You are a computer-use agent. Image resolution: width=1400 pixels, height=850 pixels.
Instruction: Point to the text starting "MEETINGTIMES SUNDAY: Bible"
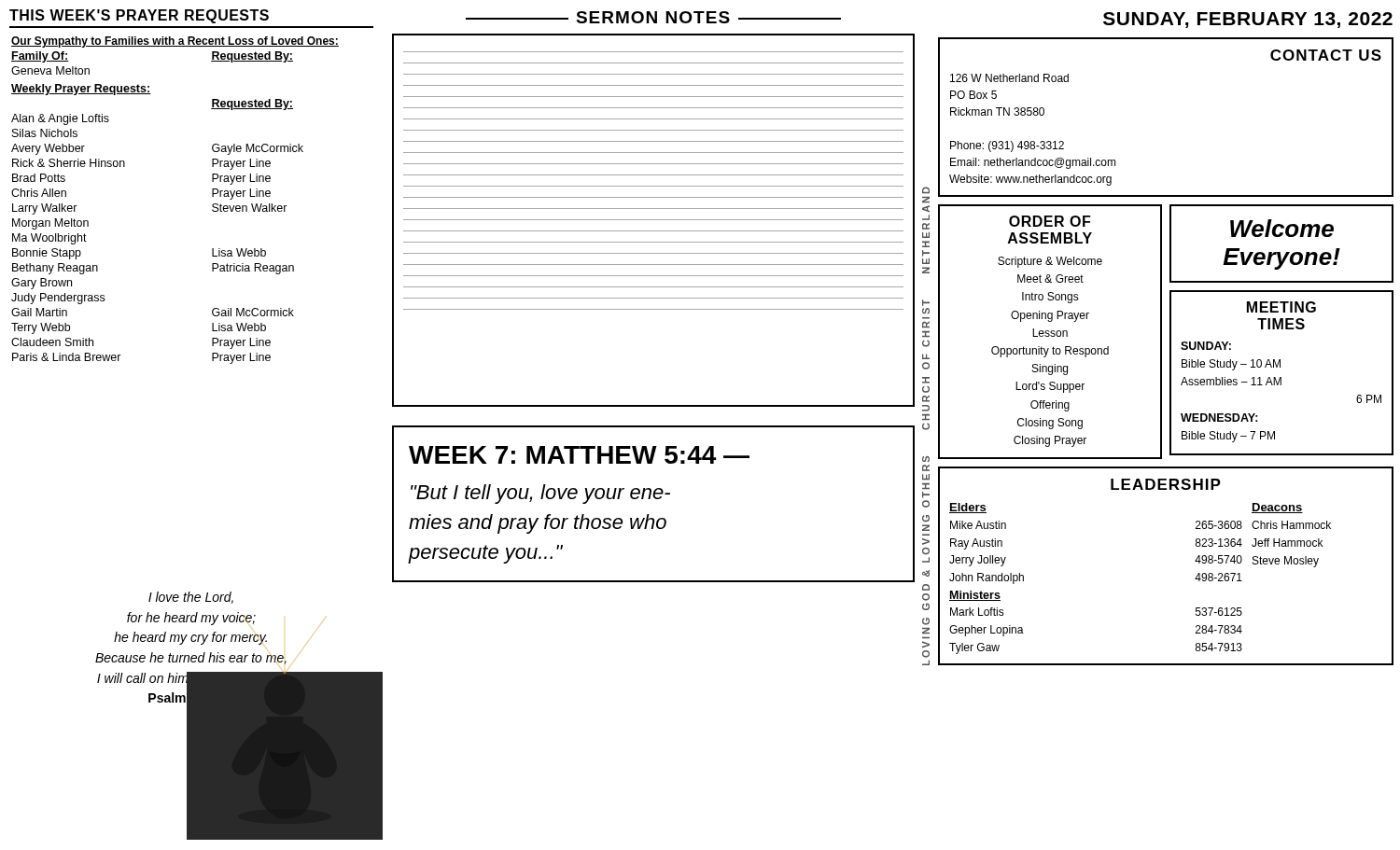pos(1281,372)
